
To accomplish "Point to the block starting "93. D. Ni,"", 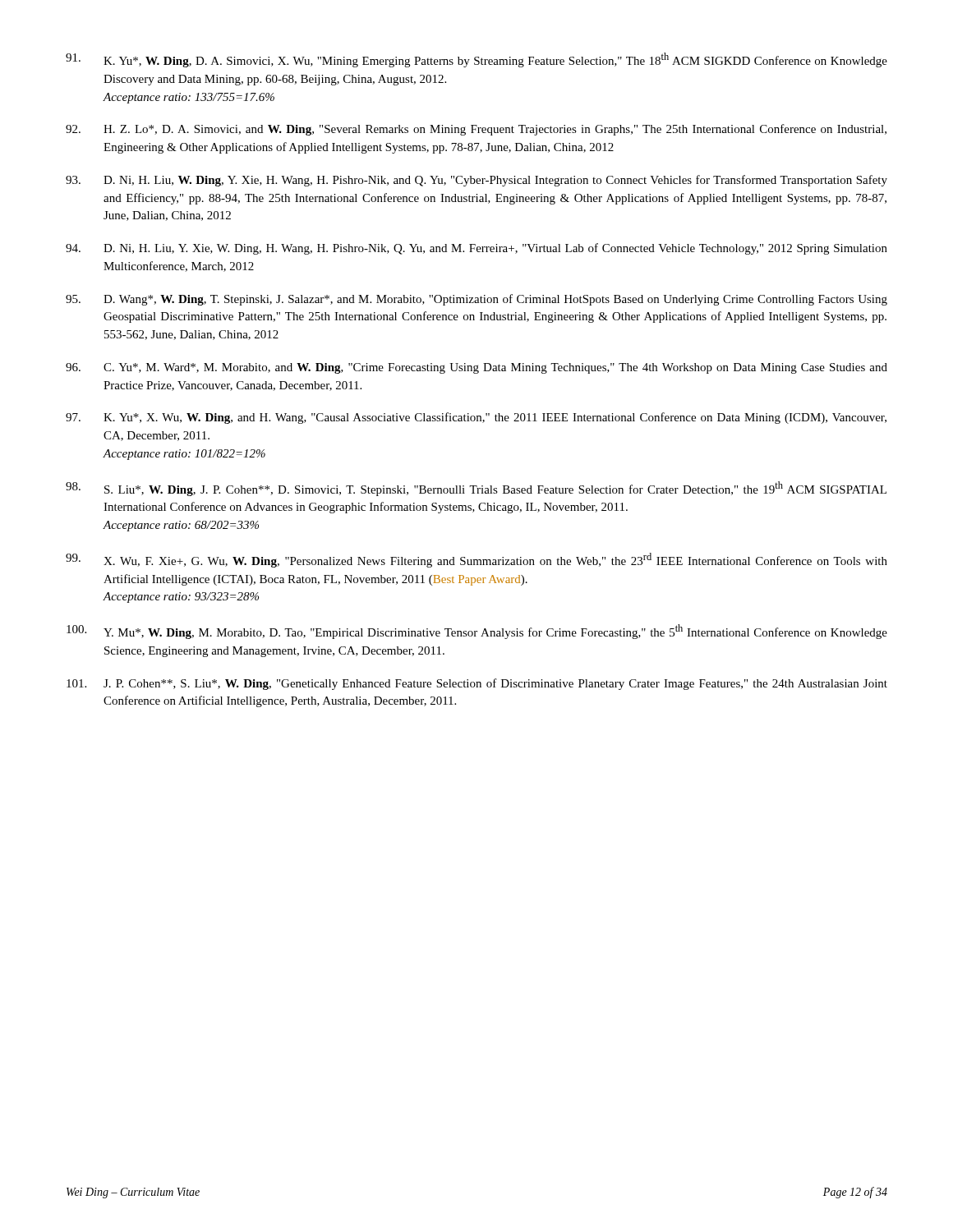I will 476,198.
